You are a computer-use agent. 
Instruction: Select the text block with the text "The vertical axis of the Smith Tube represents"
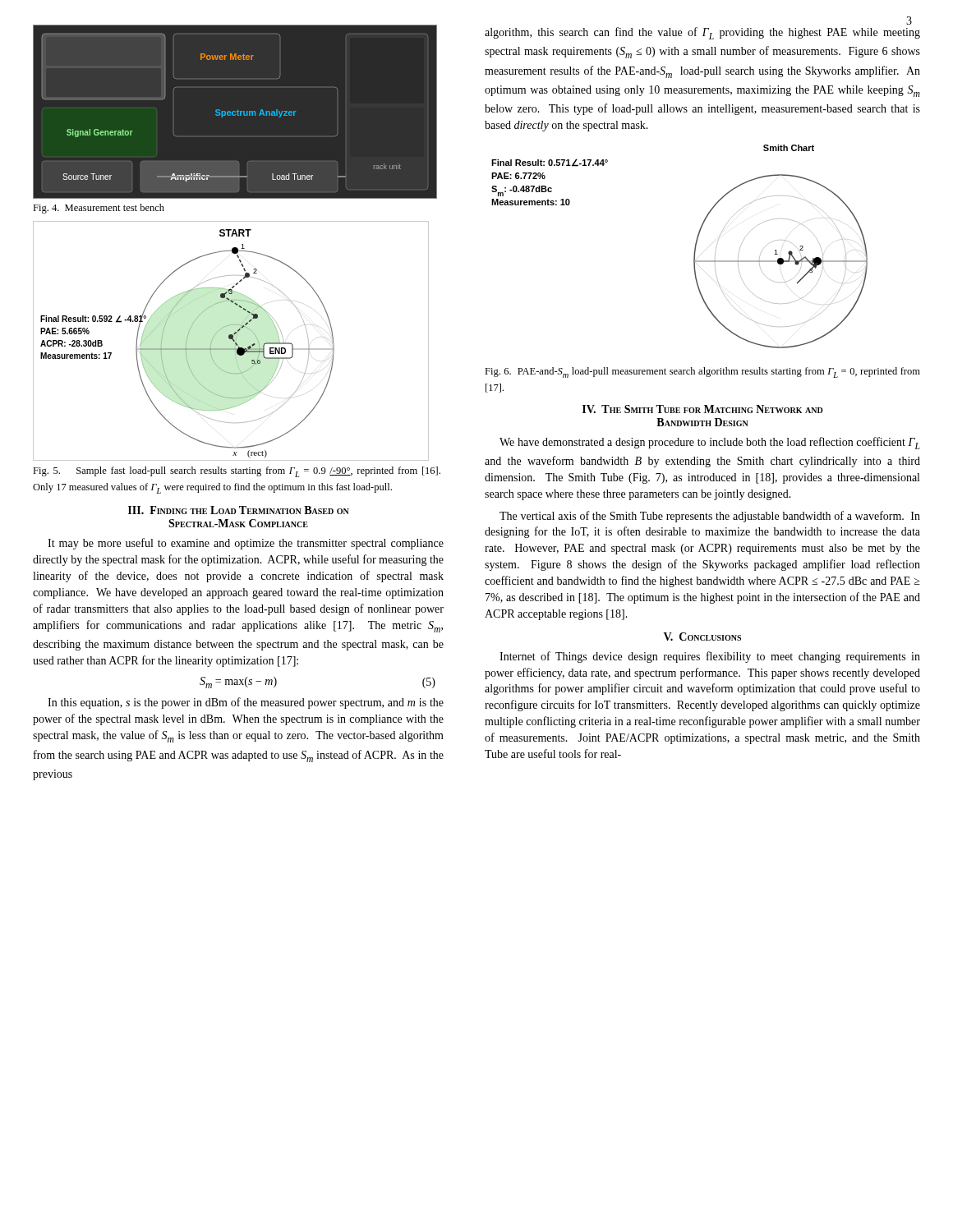click(702, 565)
